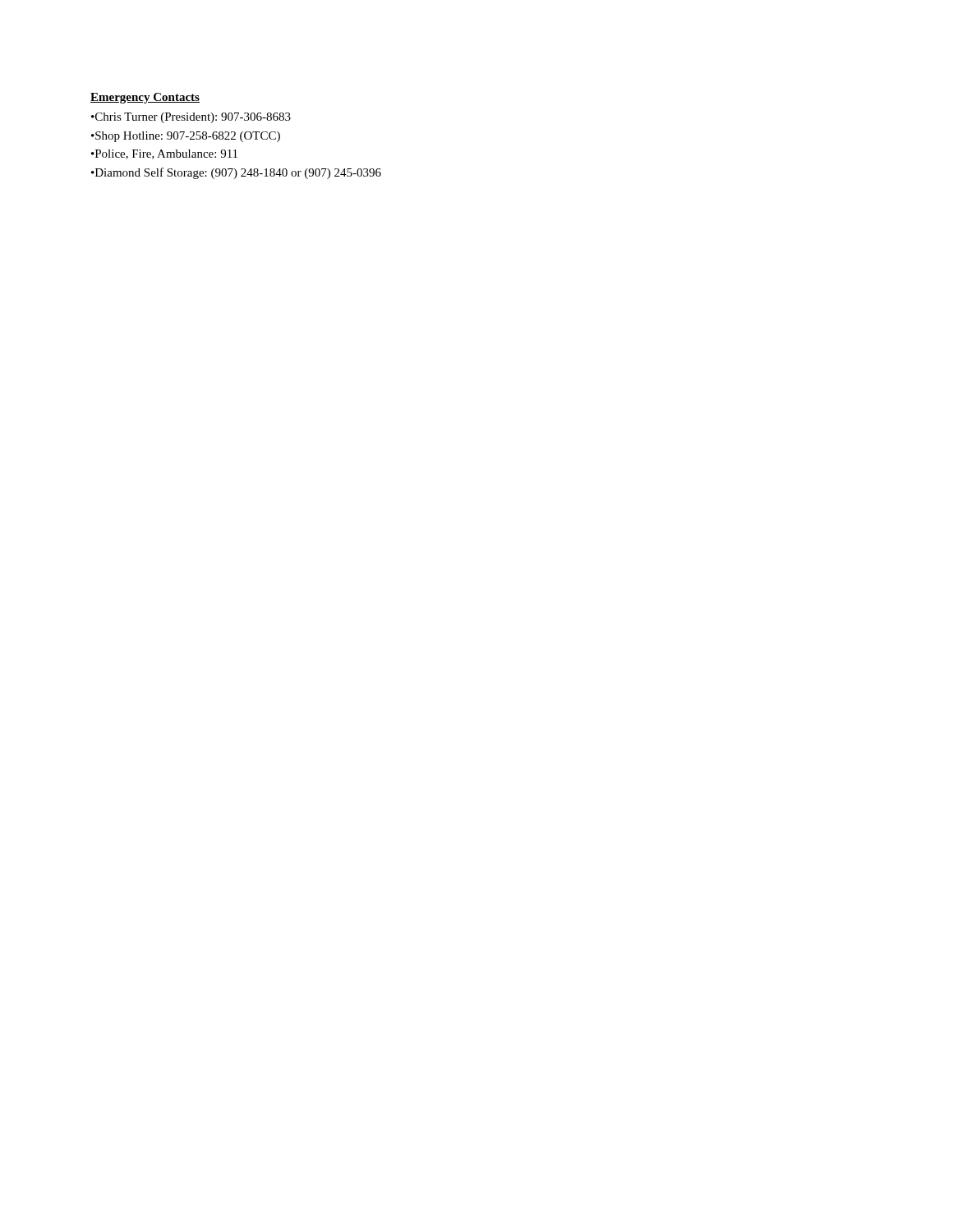
Task: Locate the passage starting "Emergency Contacts"
Action: 145,97
